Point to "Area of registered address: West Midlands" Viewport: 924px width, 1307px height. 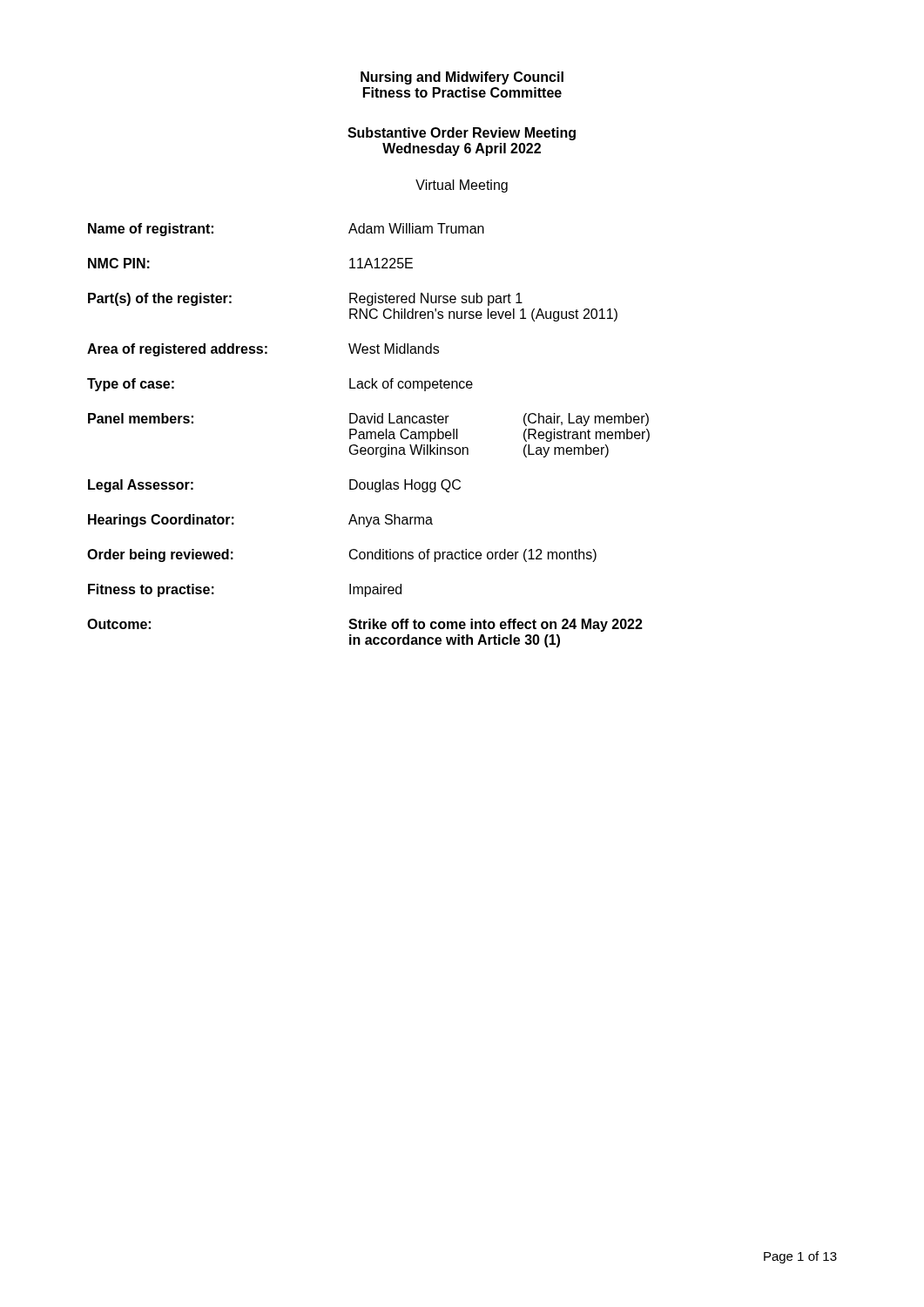pyautogui.click(x=263, y=350)
